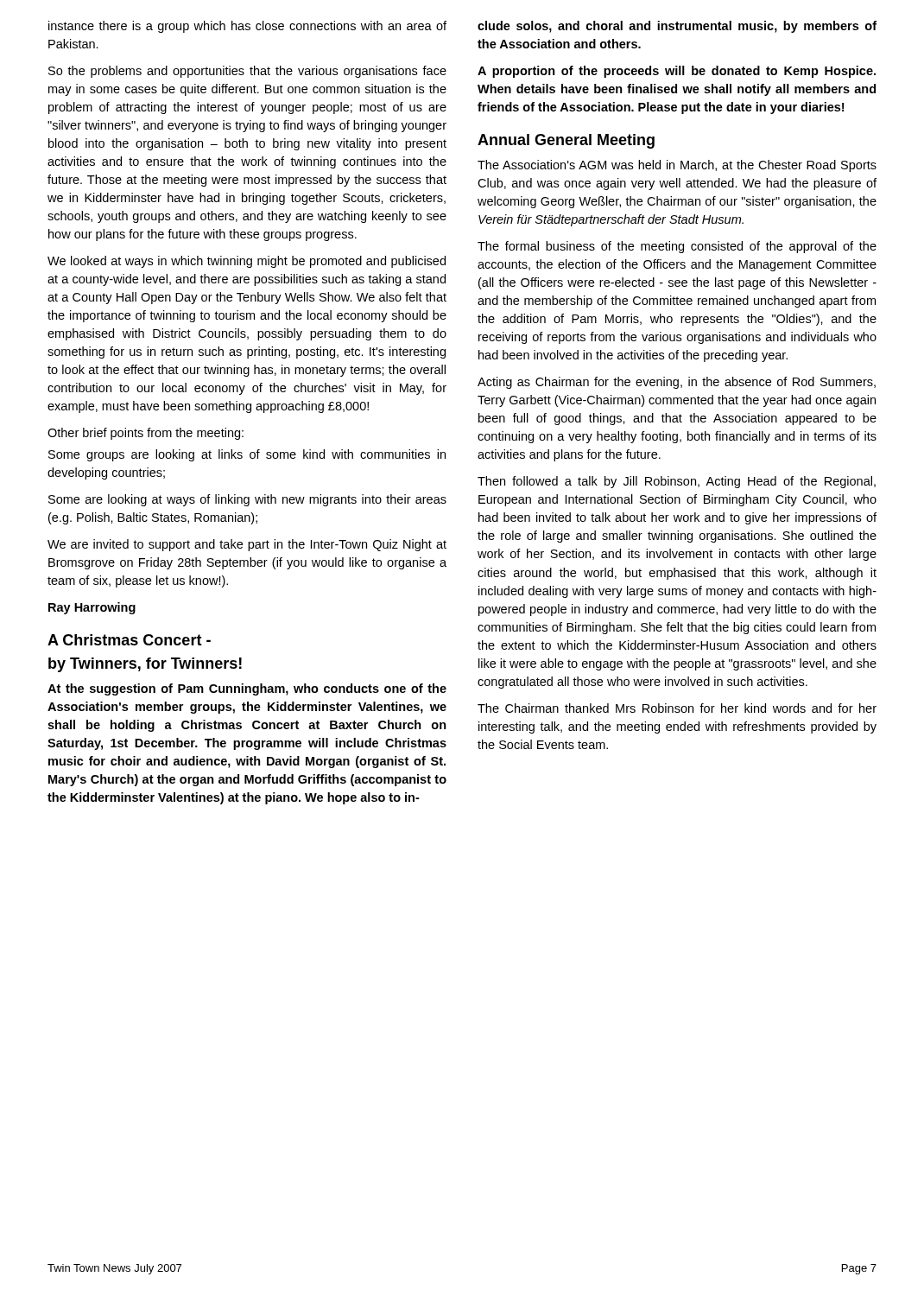The width and height of the screenshot is (924, 1296).
Task: Where is the passage that starts "Some groups are looking"?
Action: (x=247, y=464)
